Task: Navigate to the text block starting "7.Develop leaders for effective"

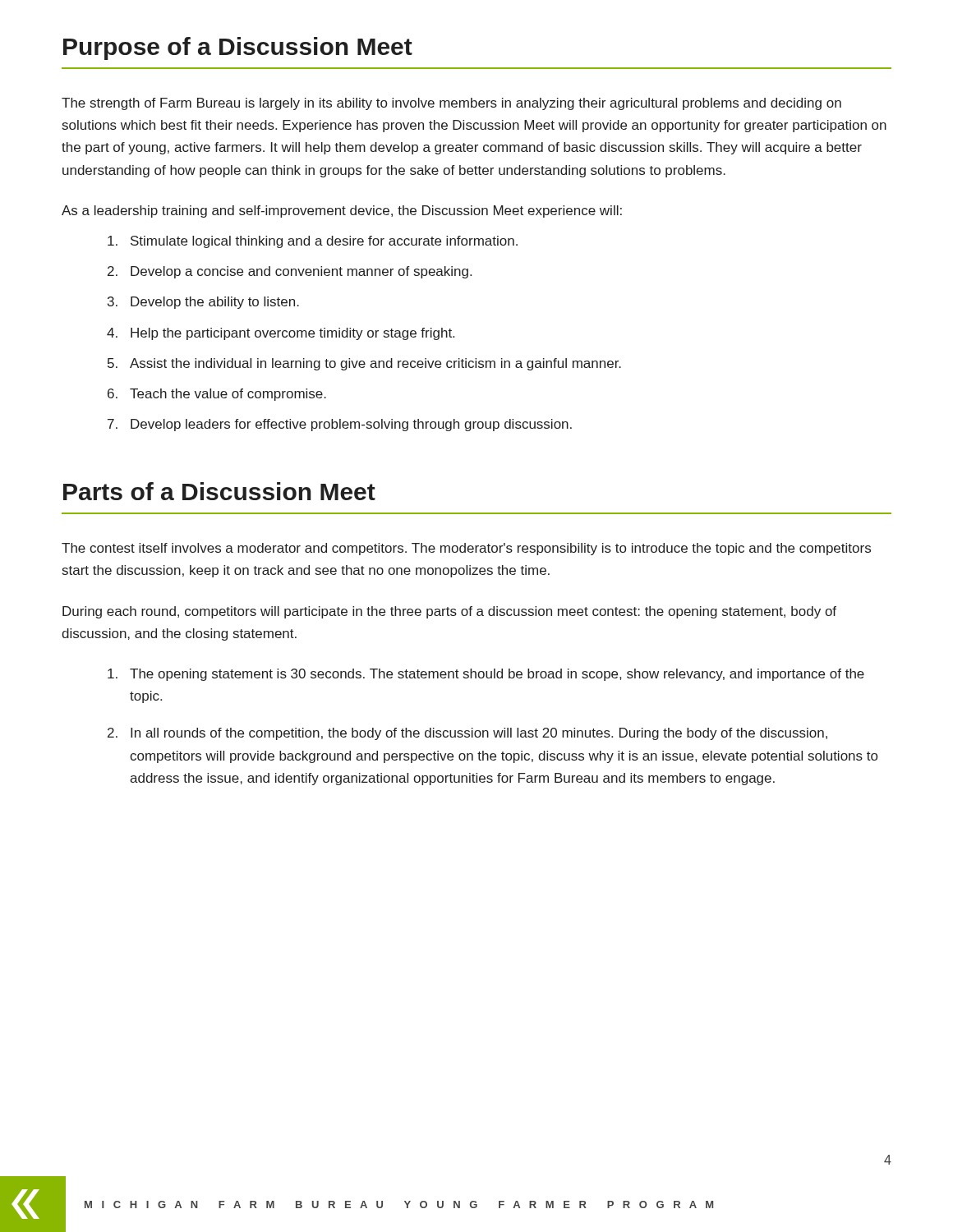Action: 340,424
